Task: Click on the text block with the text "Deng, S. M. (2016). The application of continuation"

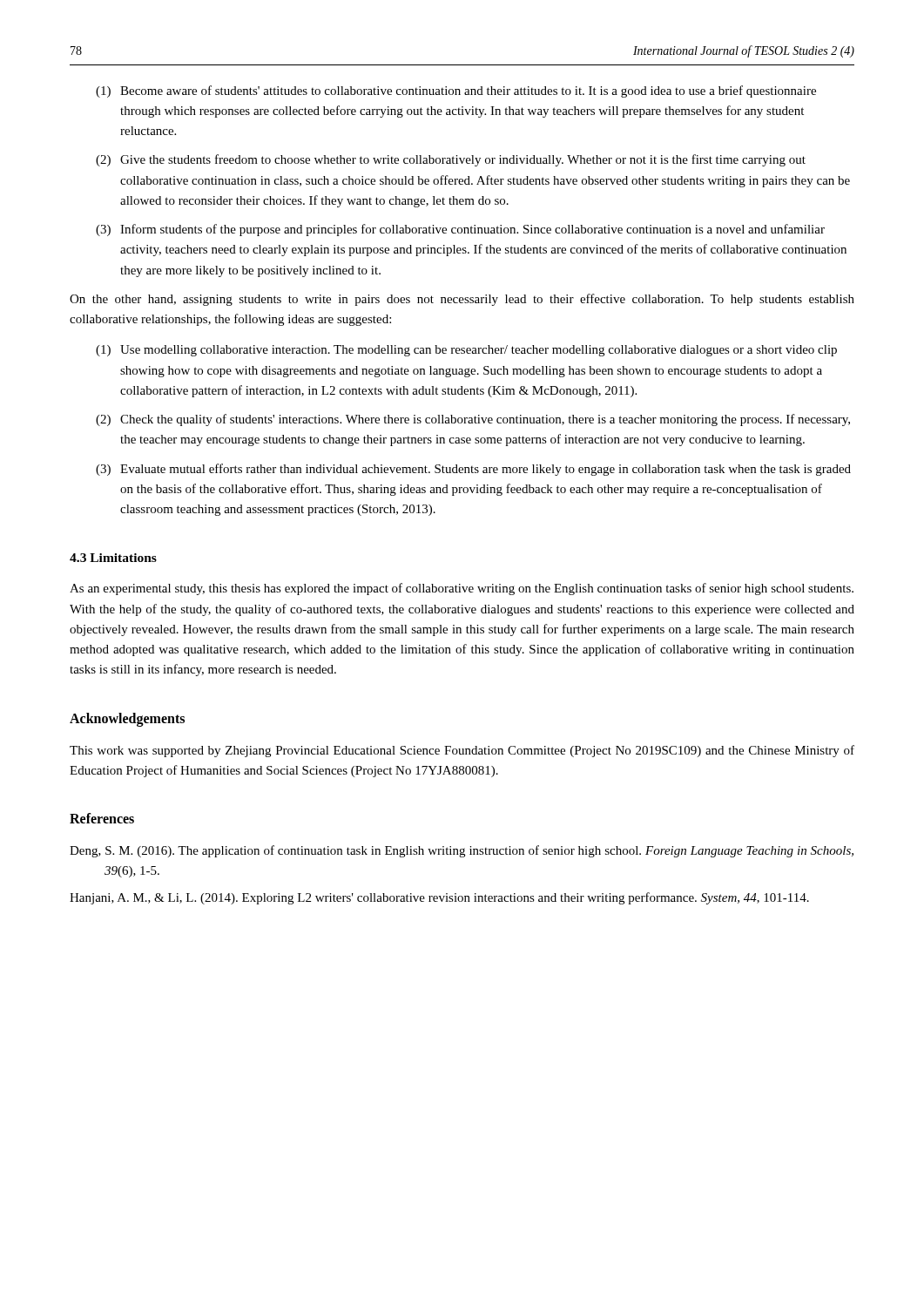Action: pyautogui.click(x=462, y=860)
